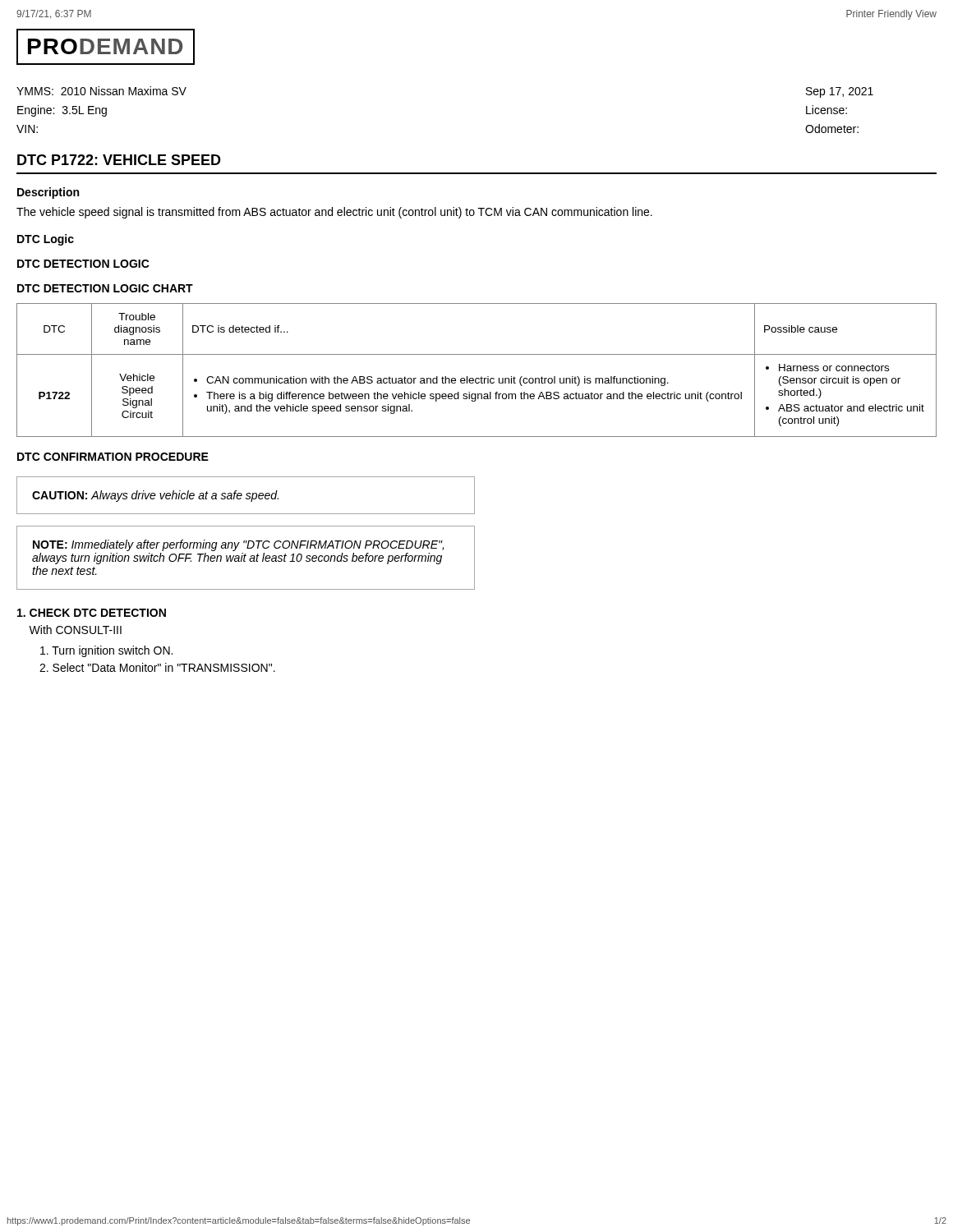
Task: Click where it says "Sep 17, 2021 License: Odometer:"
Action: [839, 110]
